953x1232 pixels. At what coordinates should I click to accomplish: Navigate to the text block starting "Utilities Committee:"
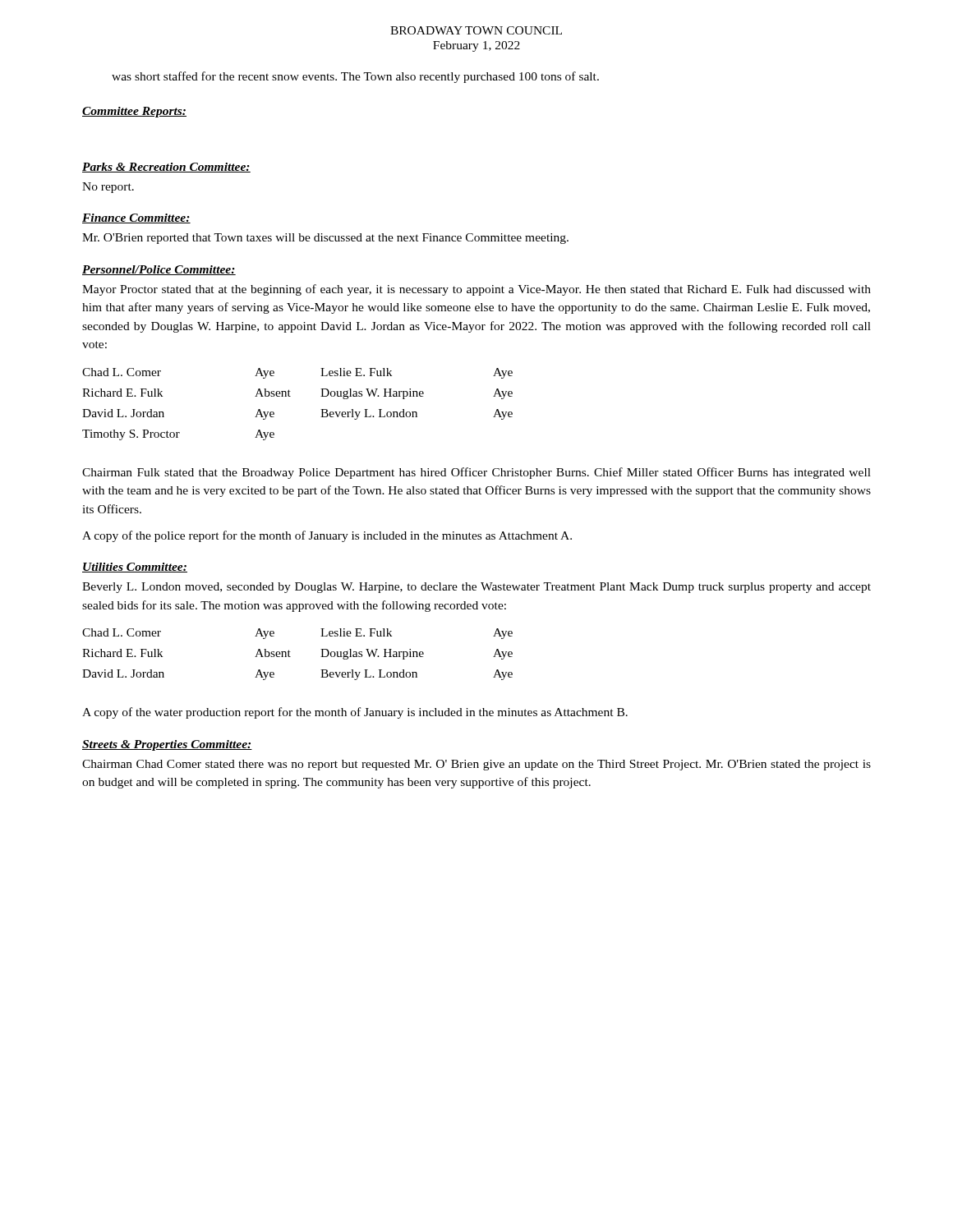135,567
